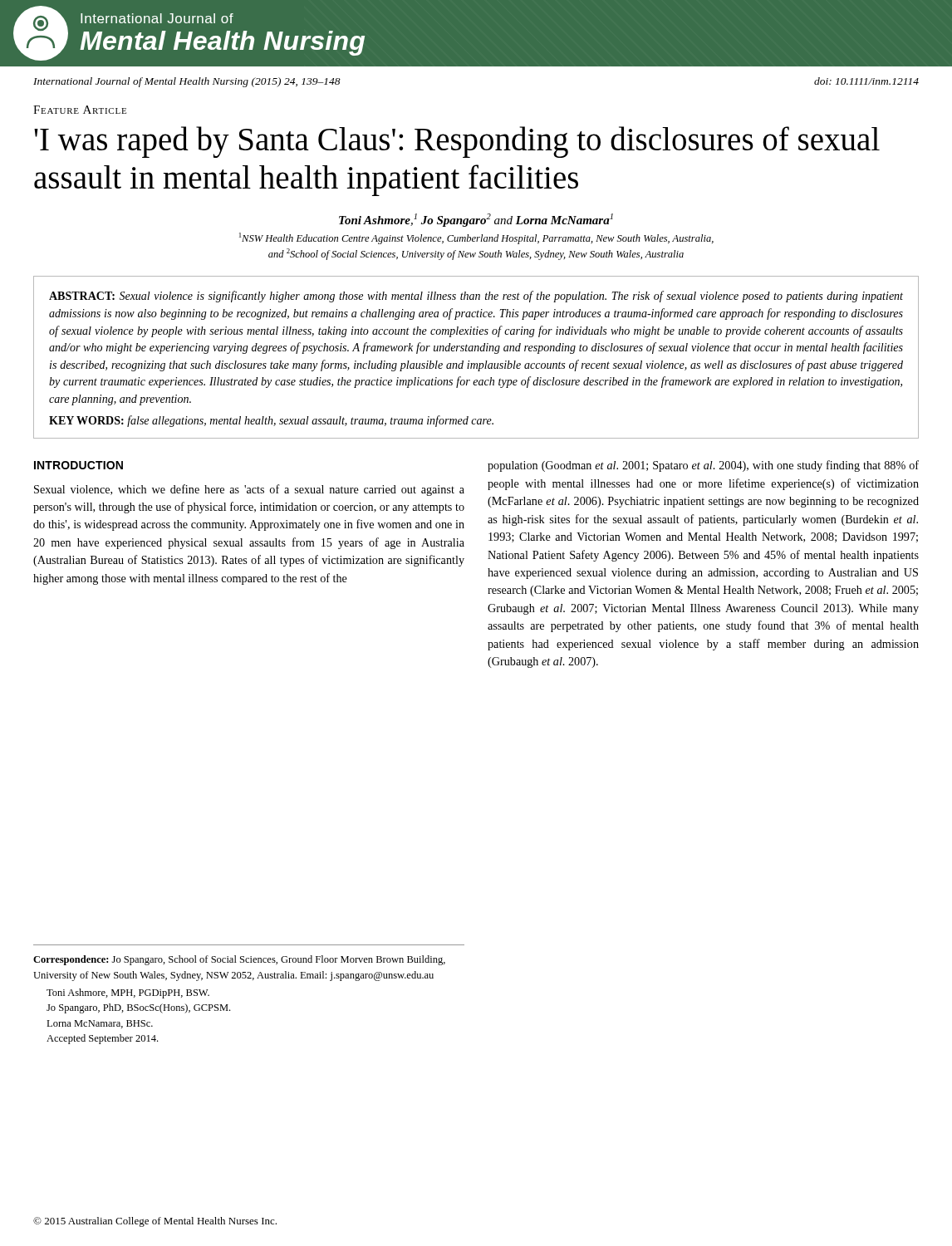Viewport: 952px width, 1246px height.
Task: Find the title
Action: coord(457,158)
